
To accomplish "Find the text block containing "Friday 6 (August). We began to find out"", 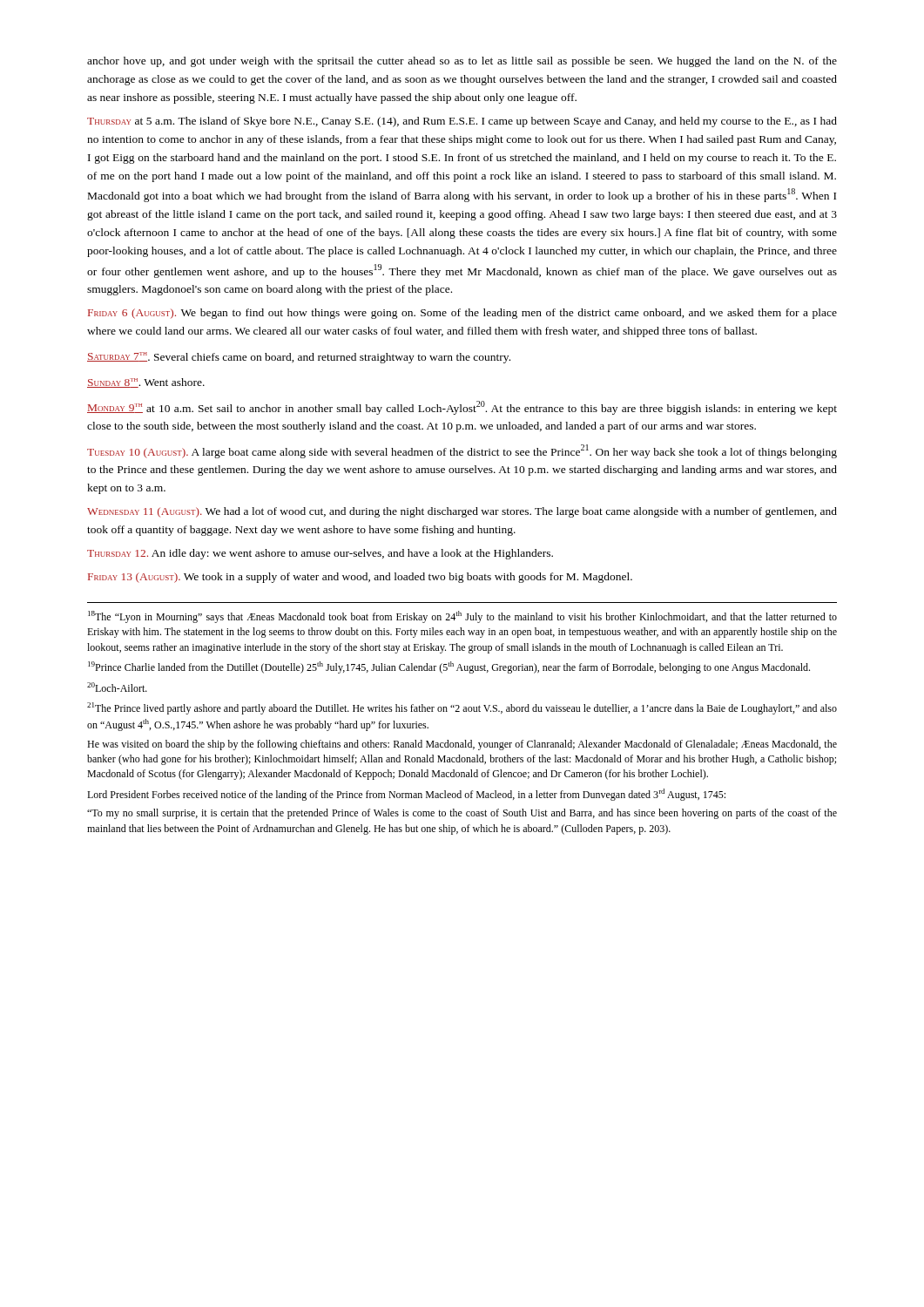I will coord(462,321).
